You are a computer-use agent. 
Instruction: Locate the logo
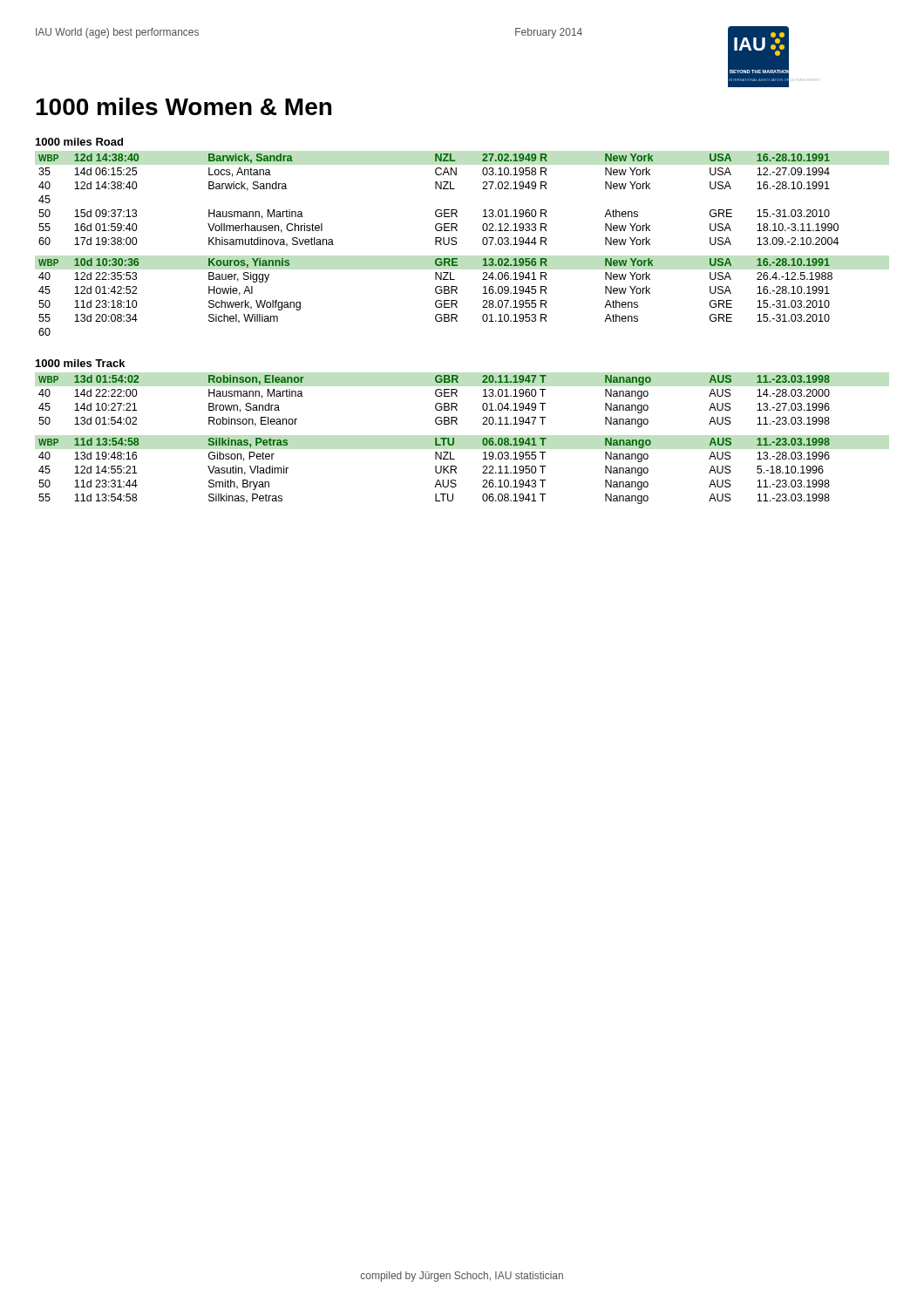pos(806,58)
